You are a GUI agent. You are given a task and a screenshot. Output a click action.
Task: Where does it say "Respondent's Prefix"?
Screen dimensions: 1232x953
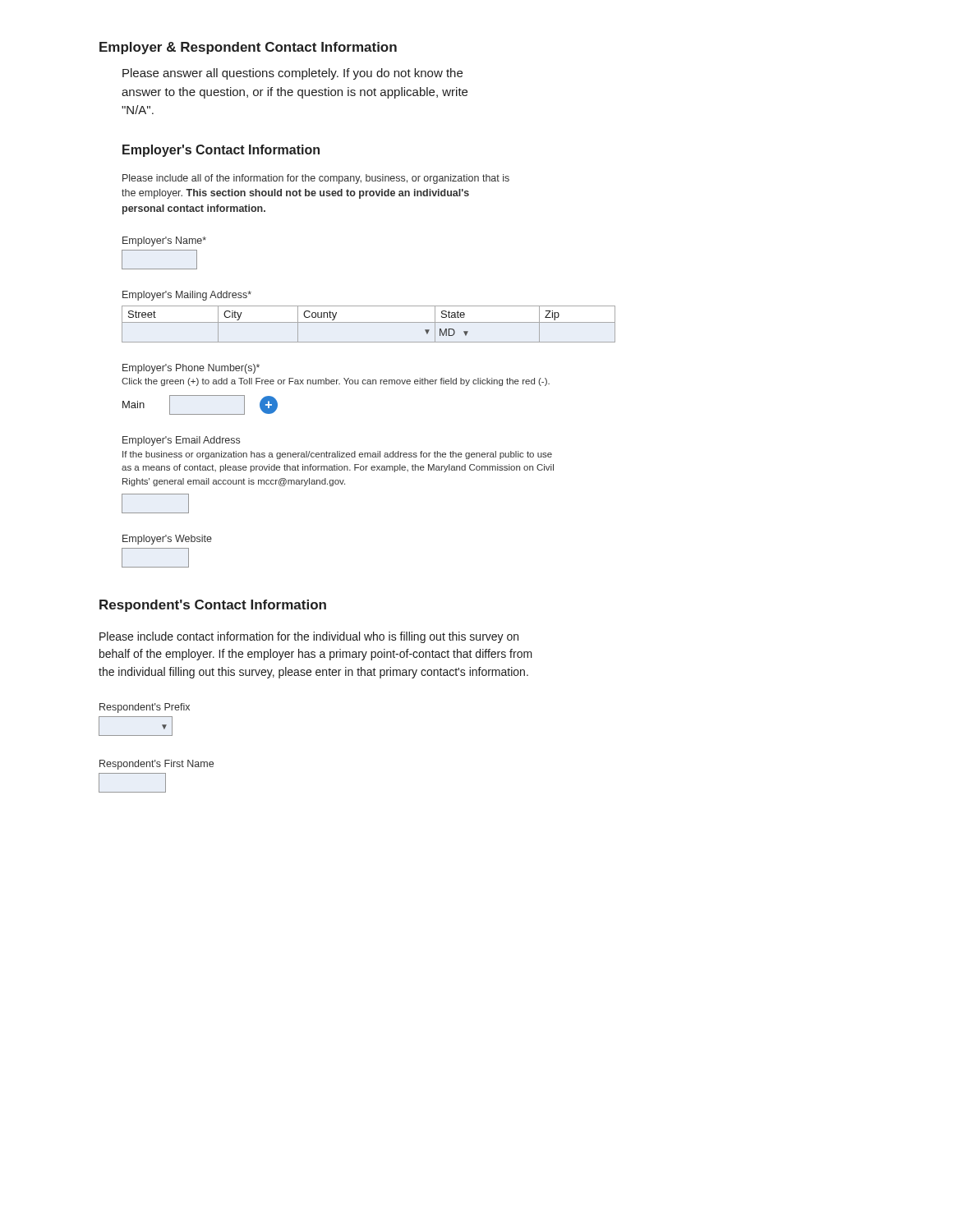(x=144, y=707)
